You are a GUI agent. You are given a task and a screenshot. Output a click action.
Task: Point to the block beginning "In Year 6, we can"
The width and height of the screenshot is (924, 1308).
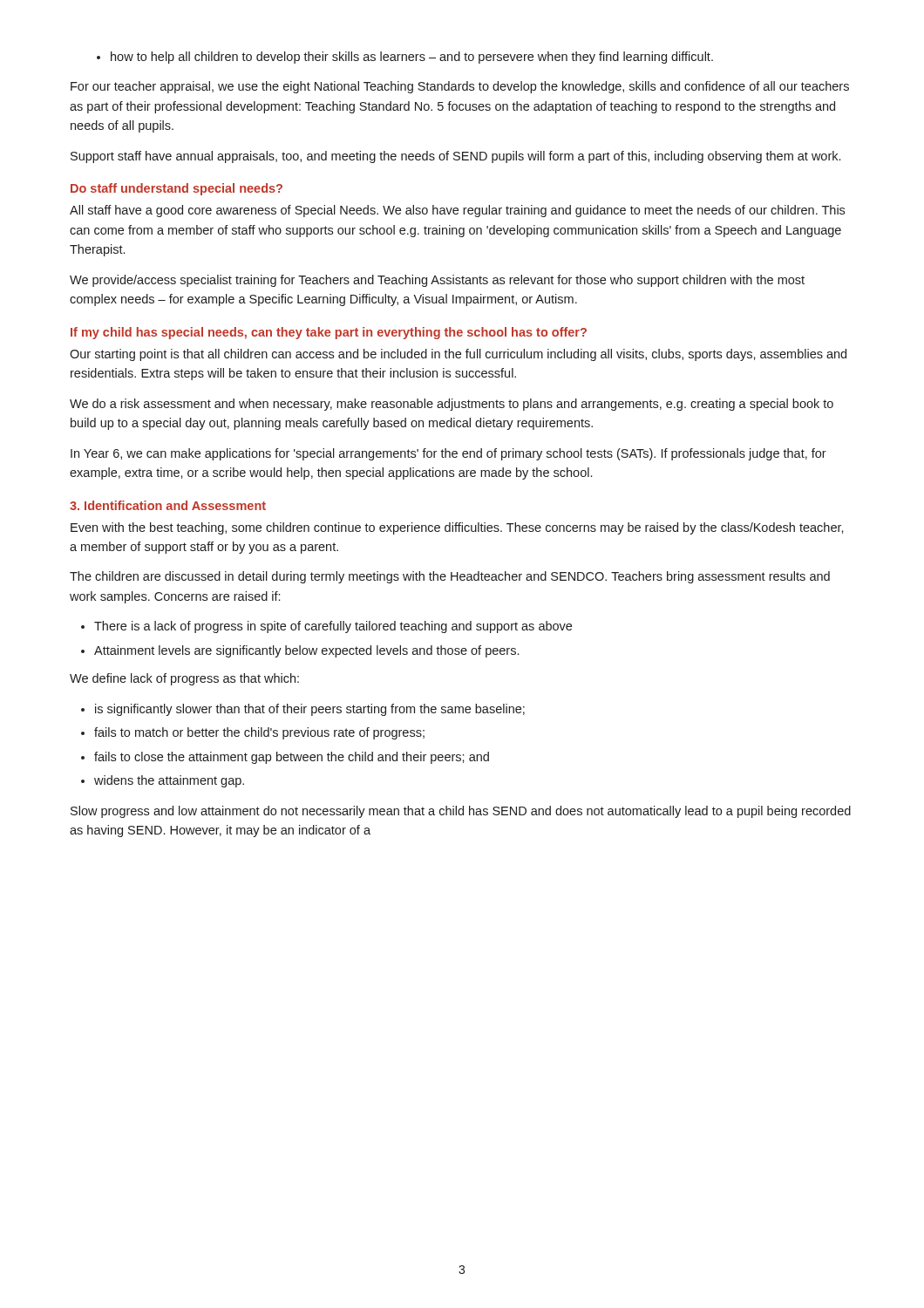coord(462,463)
